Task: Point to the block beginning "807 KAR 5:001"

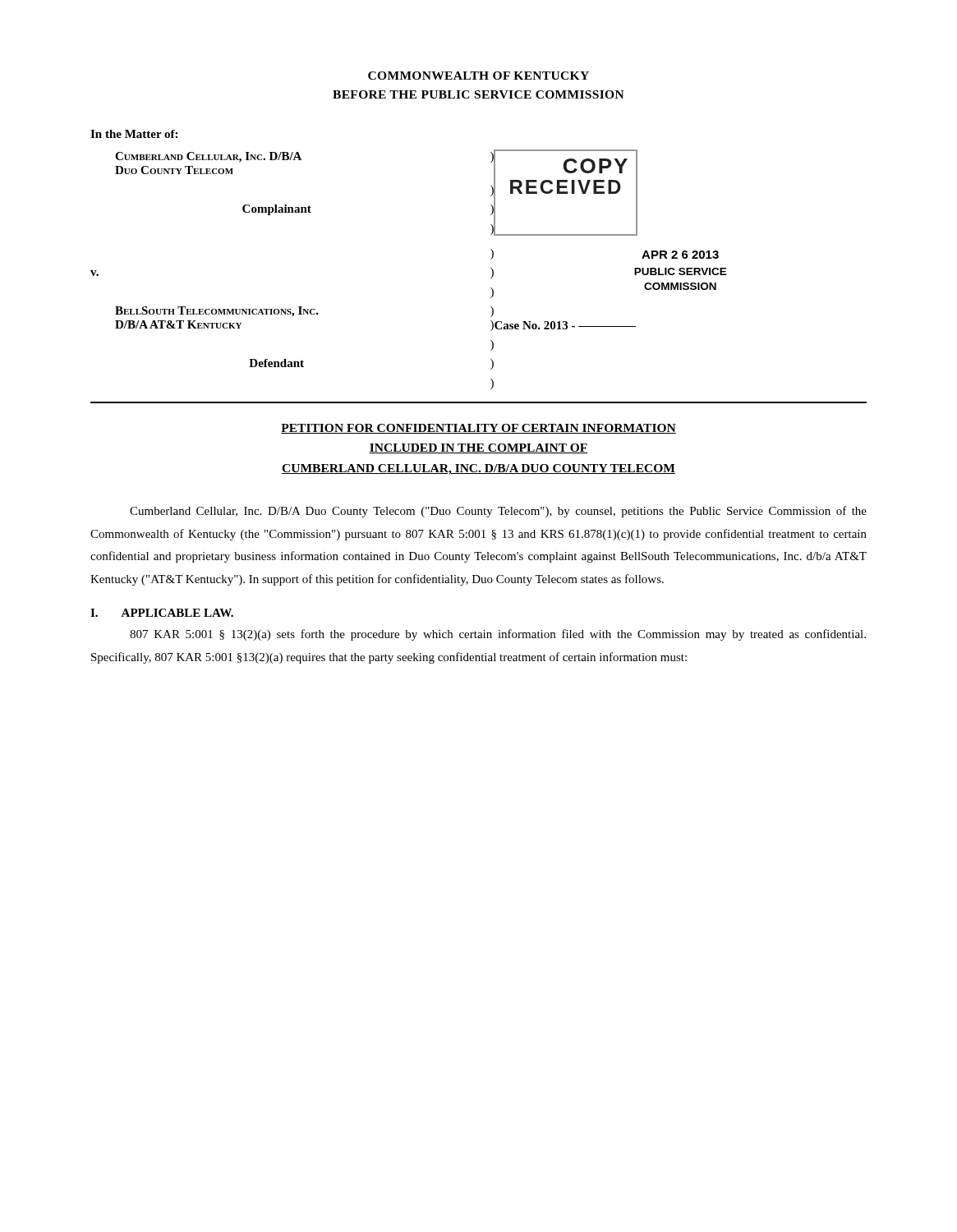Action: pos(478,645)
